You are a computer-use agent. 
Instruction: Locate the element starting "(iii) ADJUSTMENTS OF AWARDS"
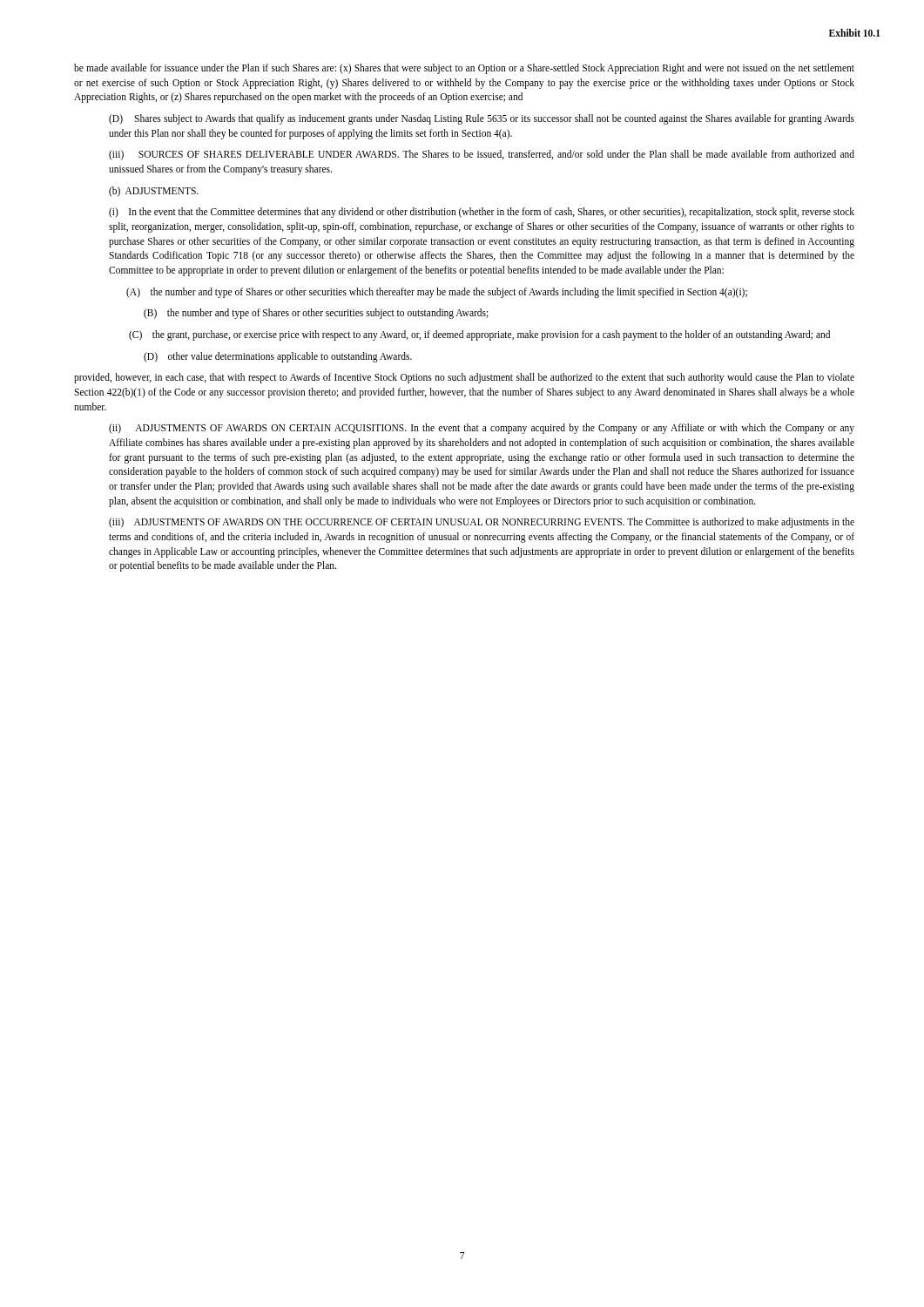482,544
